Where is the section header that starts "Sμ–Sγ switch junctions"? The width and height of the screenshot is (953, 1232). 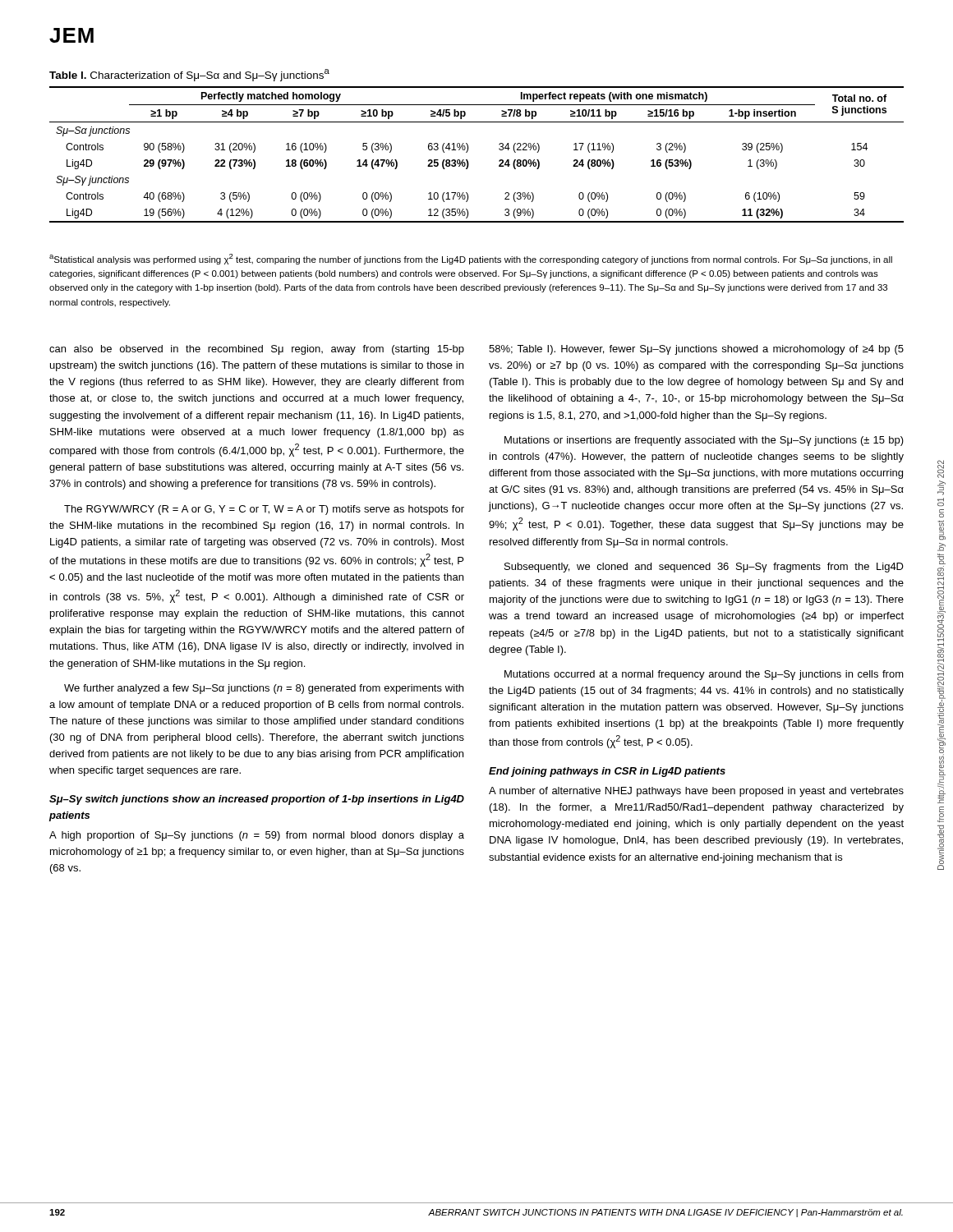257,807
